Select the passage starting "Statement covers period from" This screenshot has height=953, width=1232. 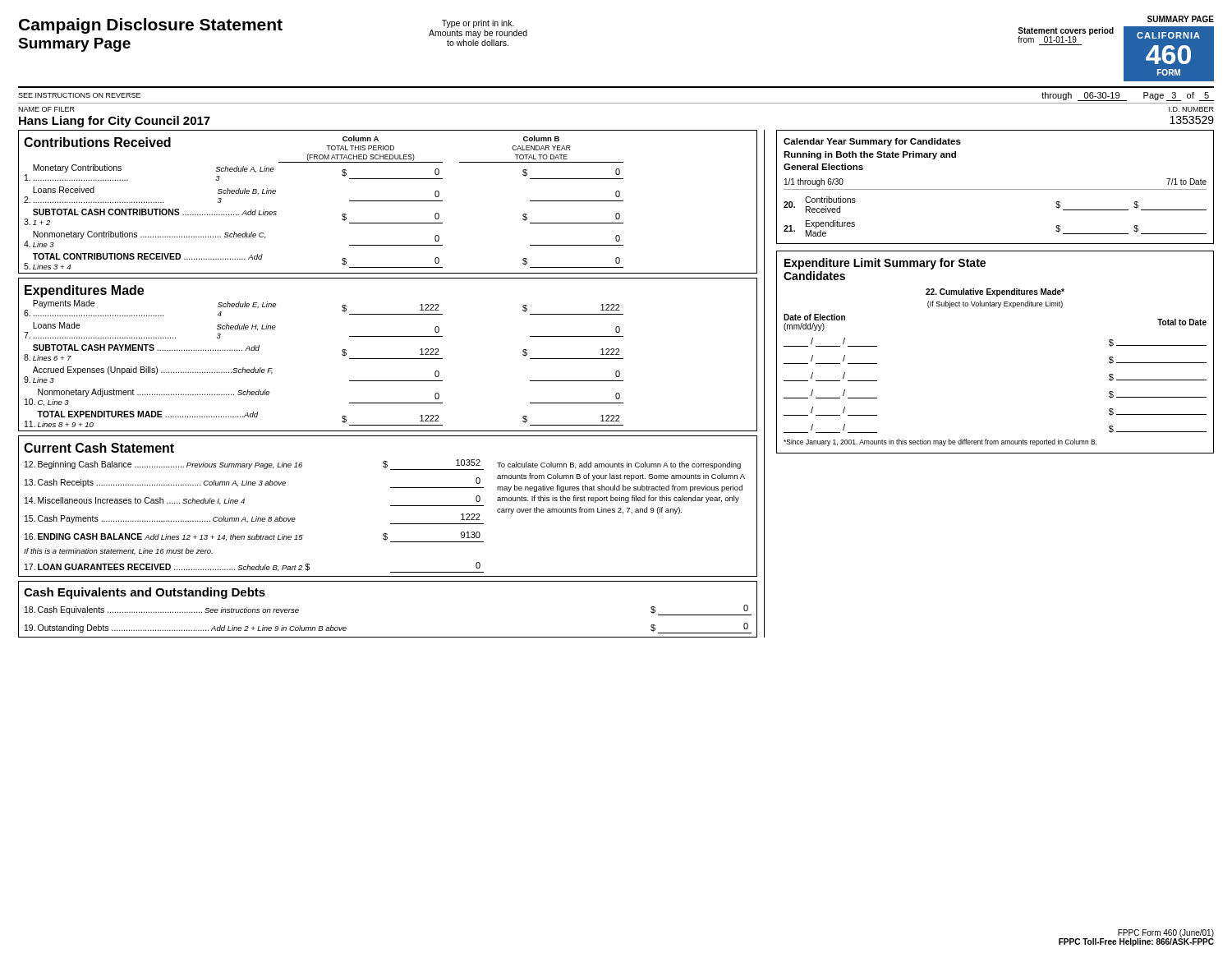[x=1066, y=40]
